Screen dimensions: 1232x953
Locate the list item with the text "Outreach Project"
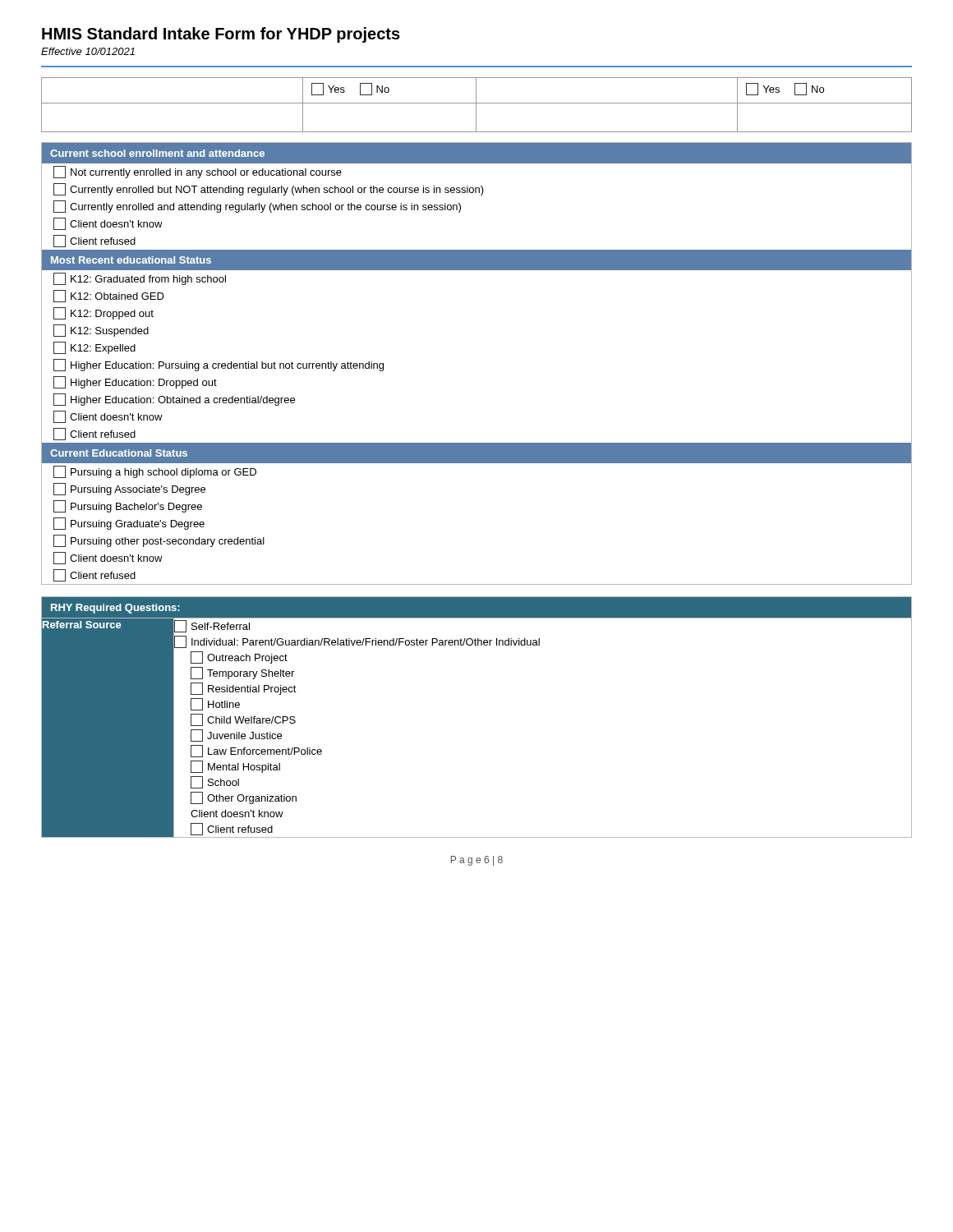click(239, 658)
